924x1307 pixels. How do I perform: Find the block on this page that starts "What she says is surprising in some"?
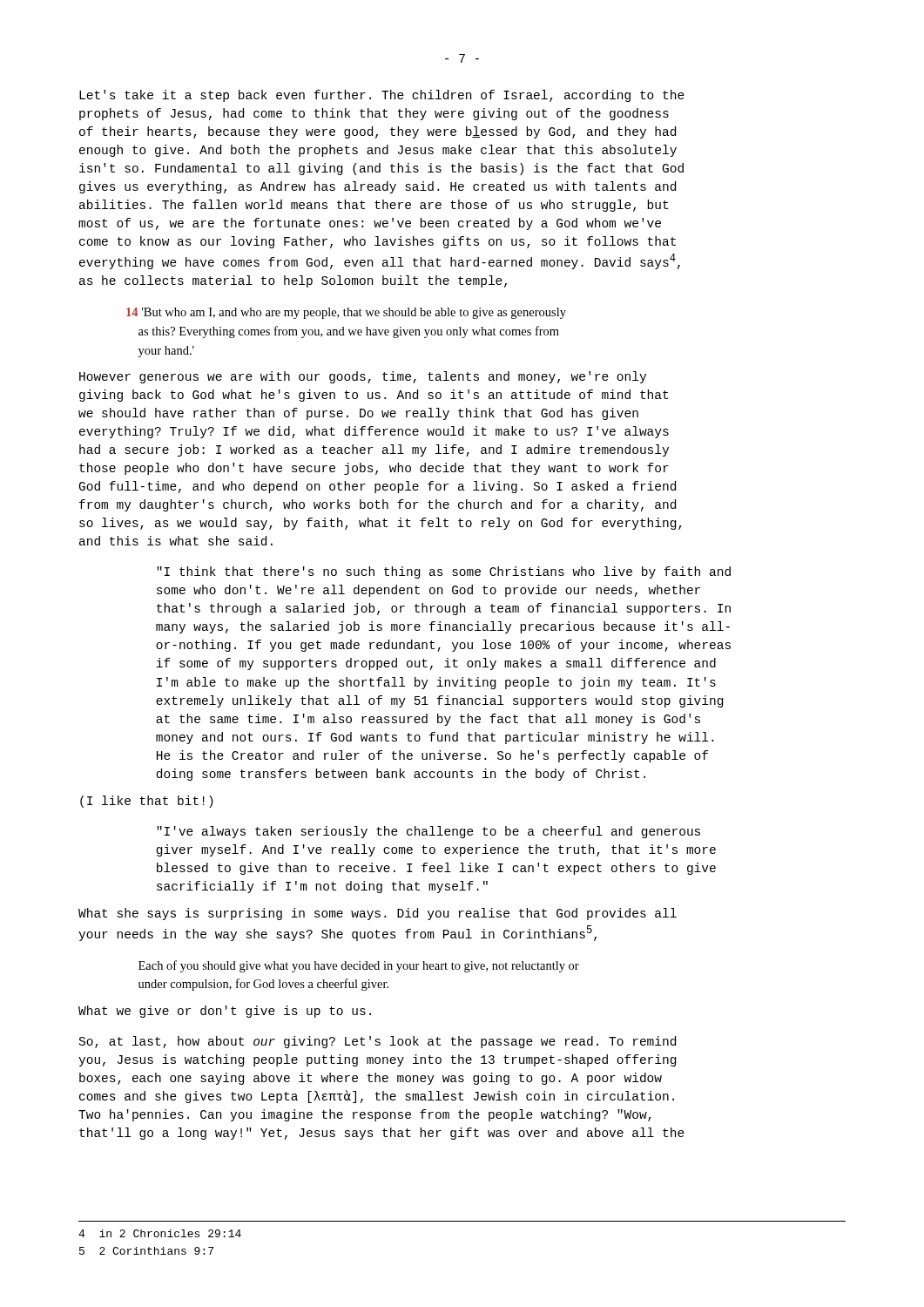click(x=378, y=924)
